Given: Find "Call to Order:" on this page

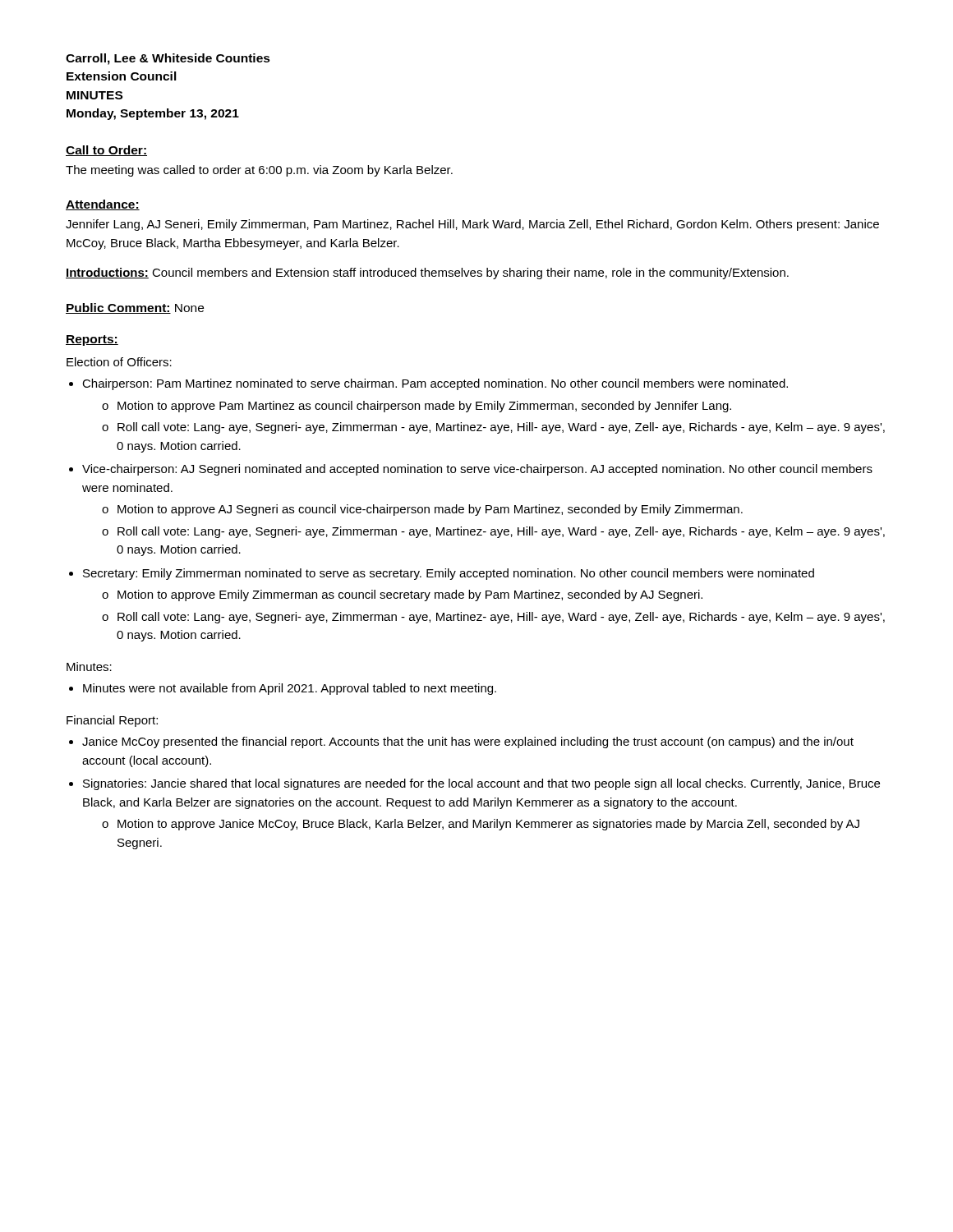Looking at the screenshot, I should coord(106,150).
